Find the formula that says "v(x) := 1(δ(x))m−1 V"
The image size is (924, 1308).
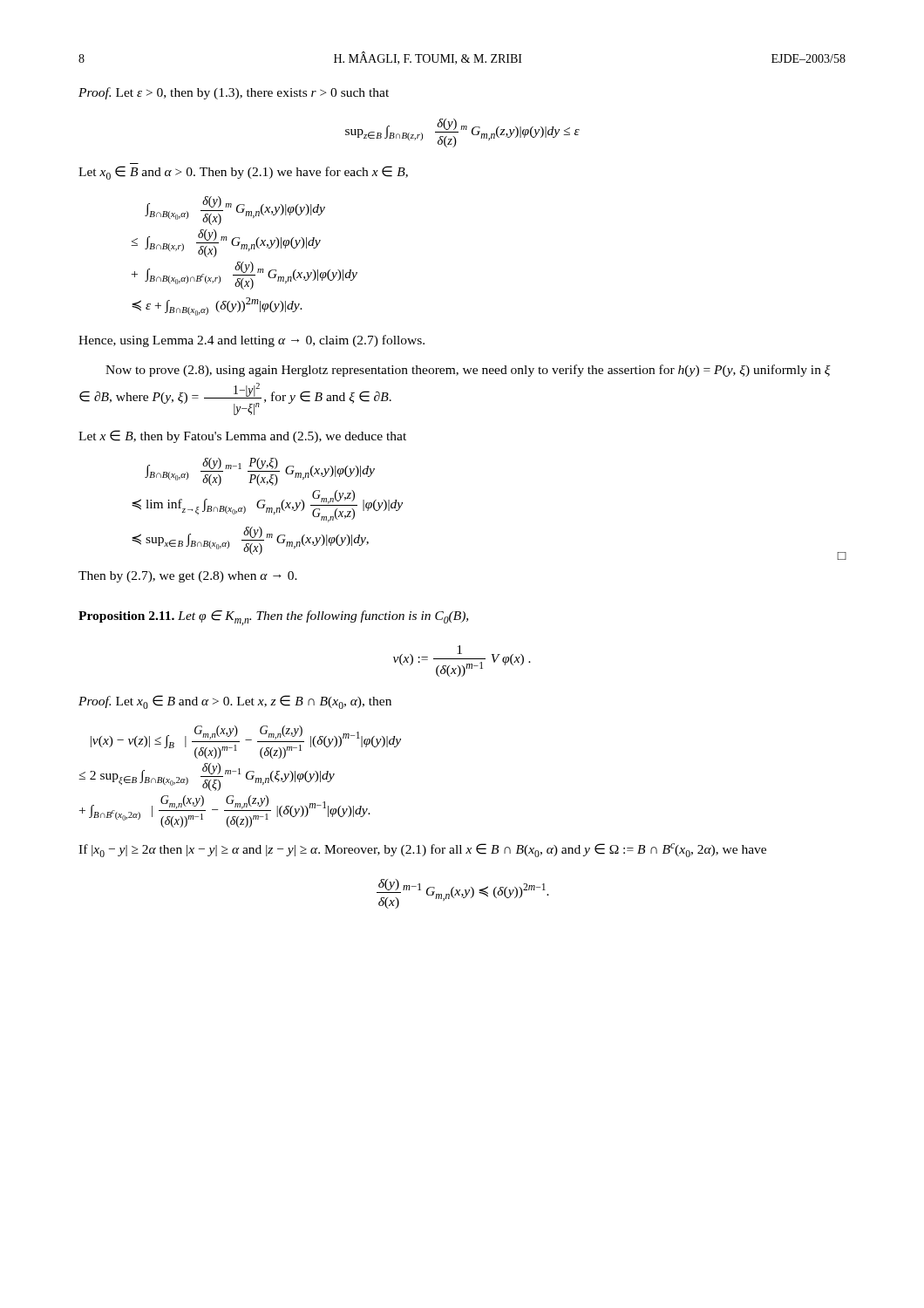pos(462,660)
